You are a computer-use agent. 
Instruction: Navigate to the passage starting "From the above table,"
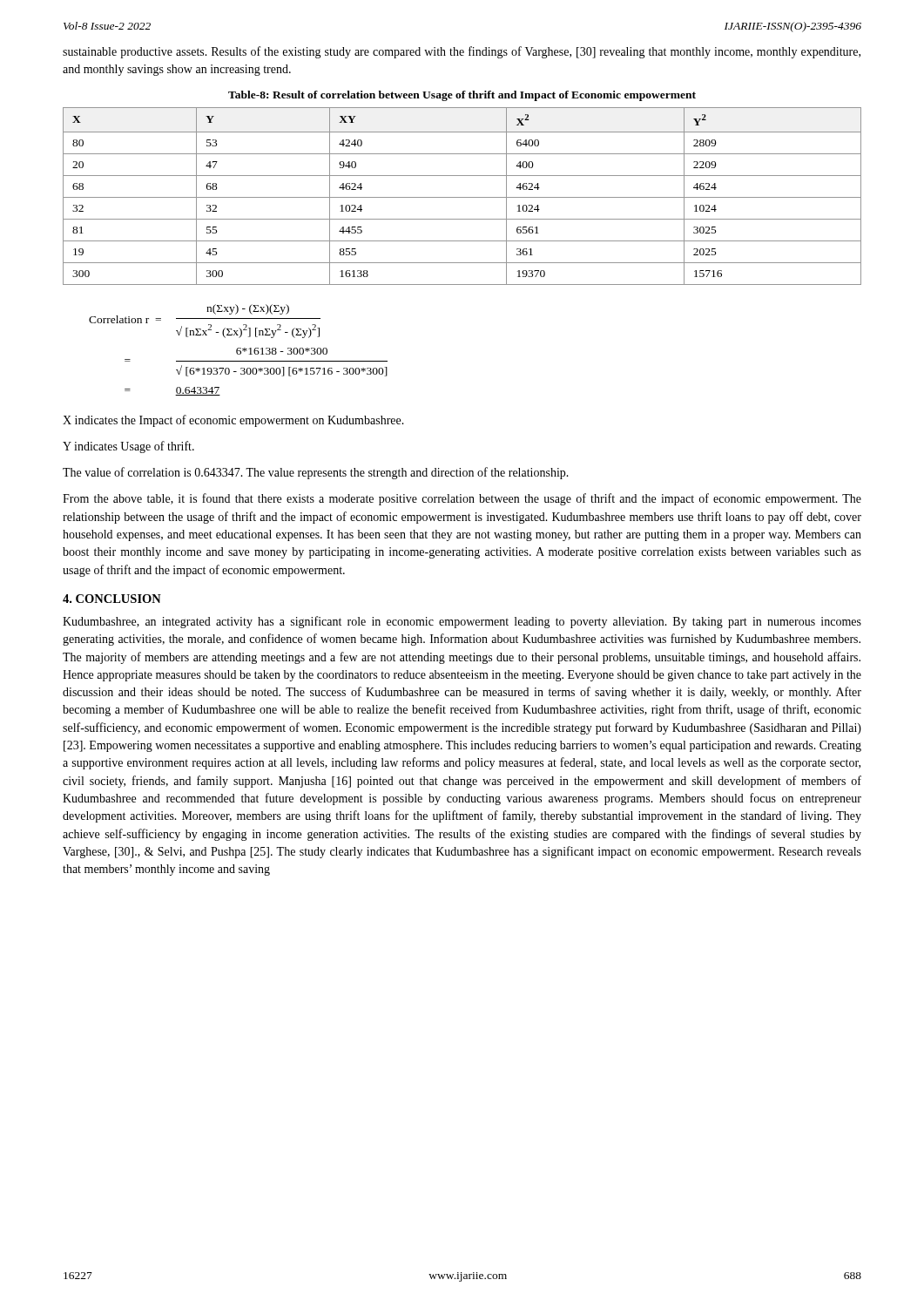[462, 535]
